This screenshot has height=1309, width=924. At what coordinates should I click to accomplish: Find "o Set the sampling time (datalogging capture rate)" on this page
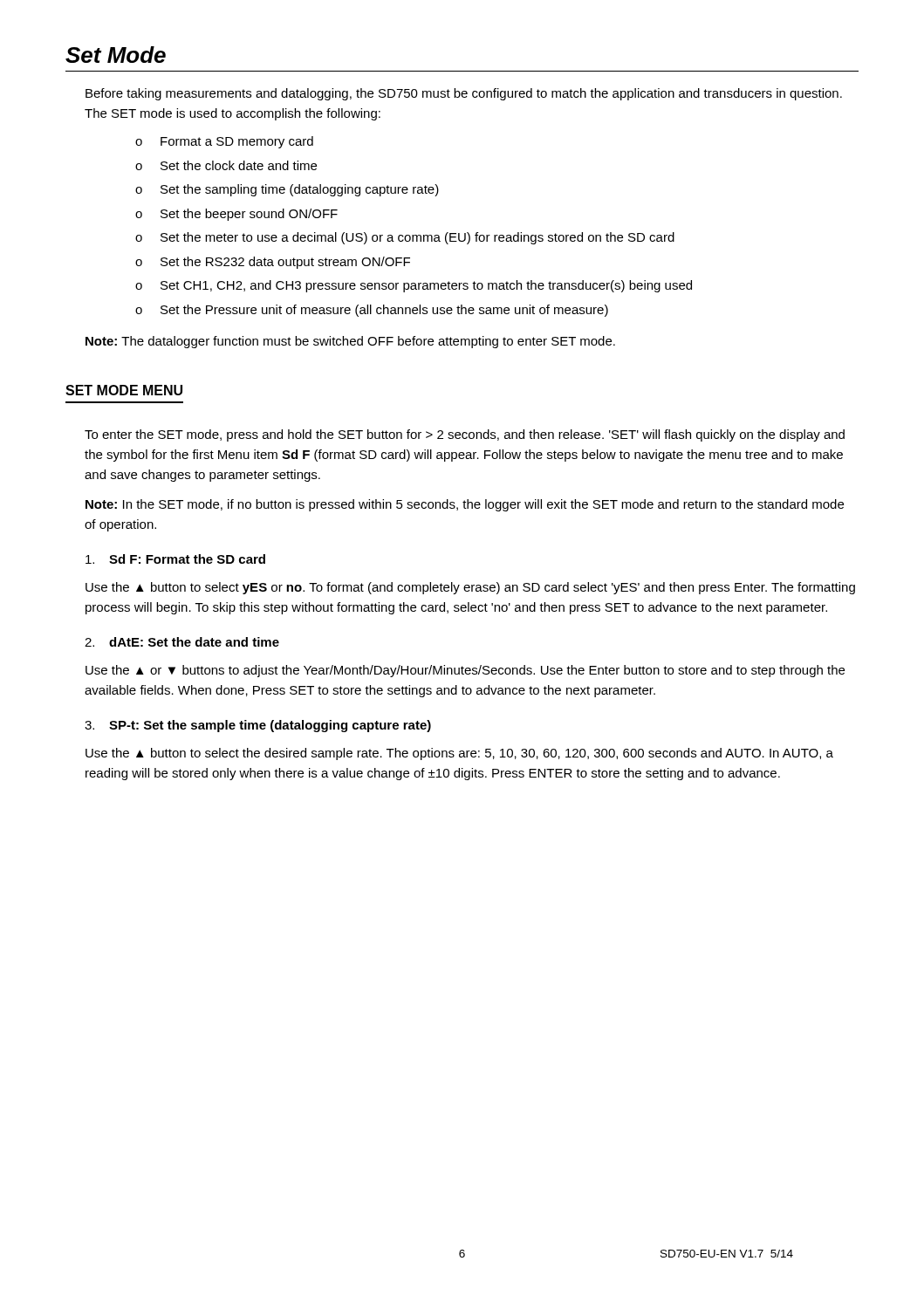[287, 190]
